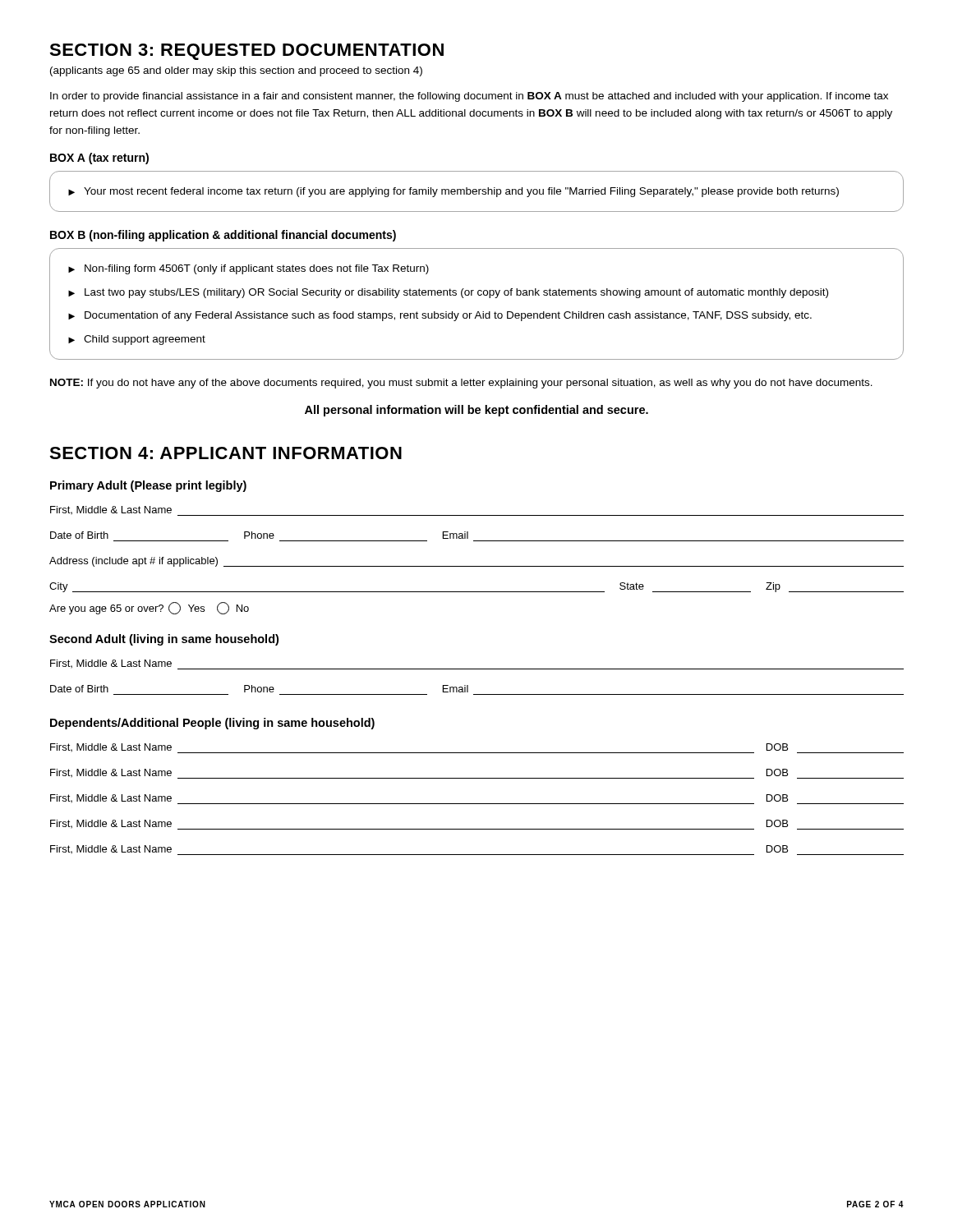Find the section header that reads "SECTION 3: REQUESTED DOCUMENTATION"

pyautogui.click(x=247, y=50)
